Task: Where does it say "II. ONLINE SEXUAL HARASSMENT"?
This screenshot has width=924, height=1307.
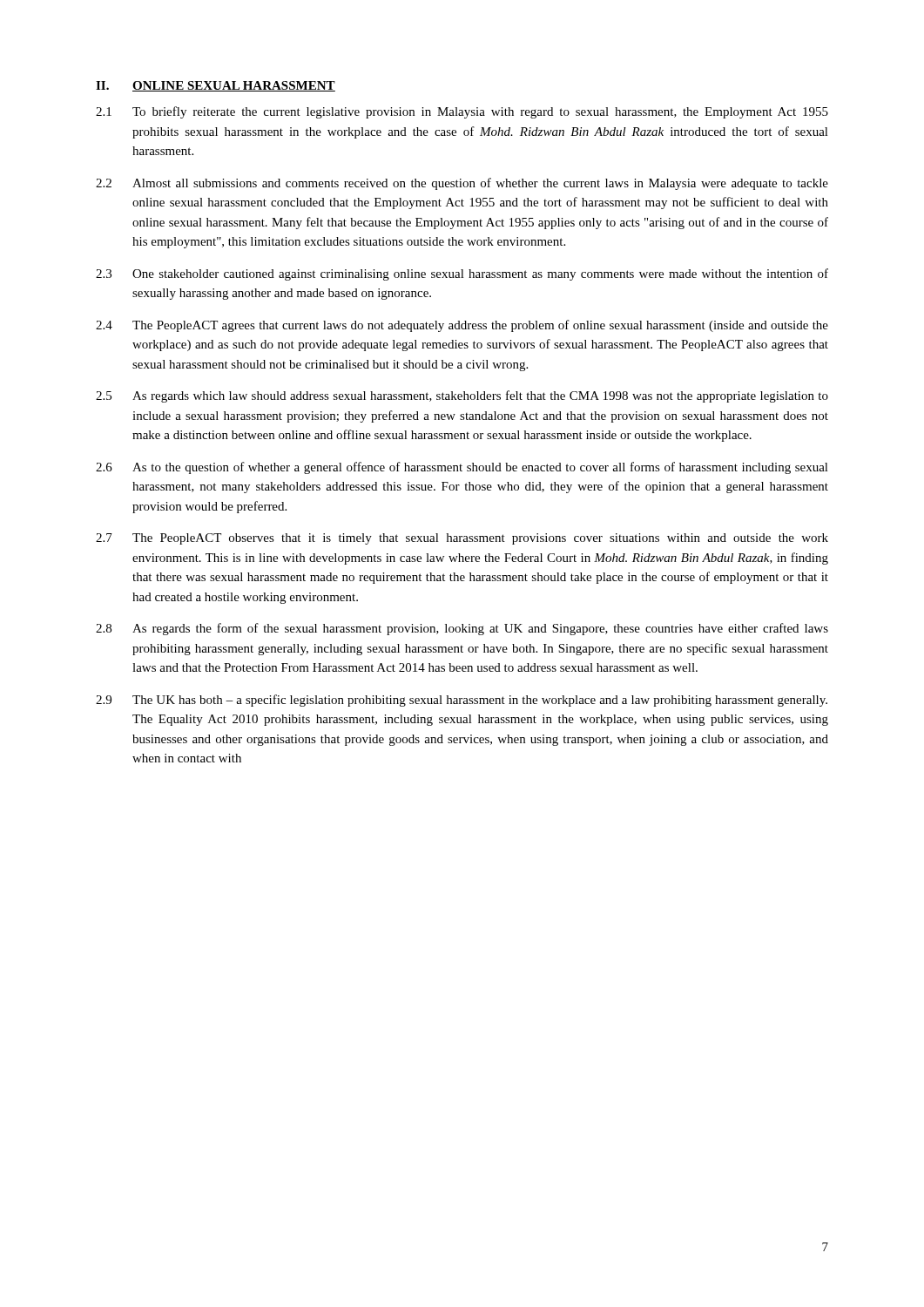Action: [215, 86]
